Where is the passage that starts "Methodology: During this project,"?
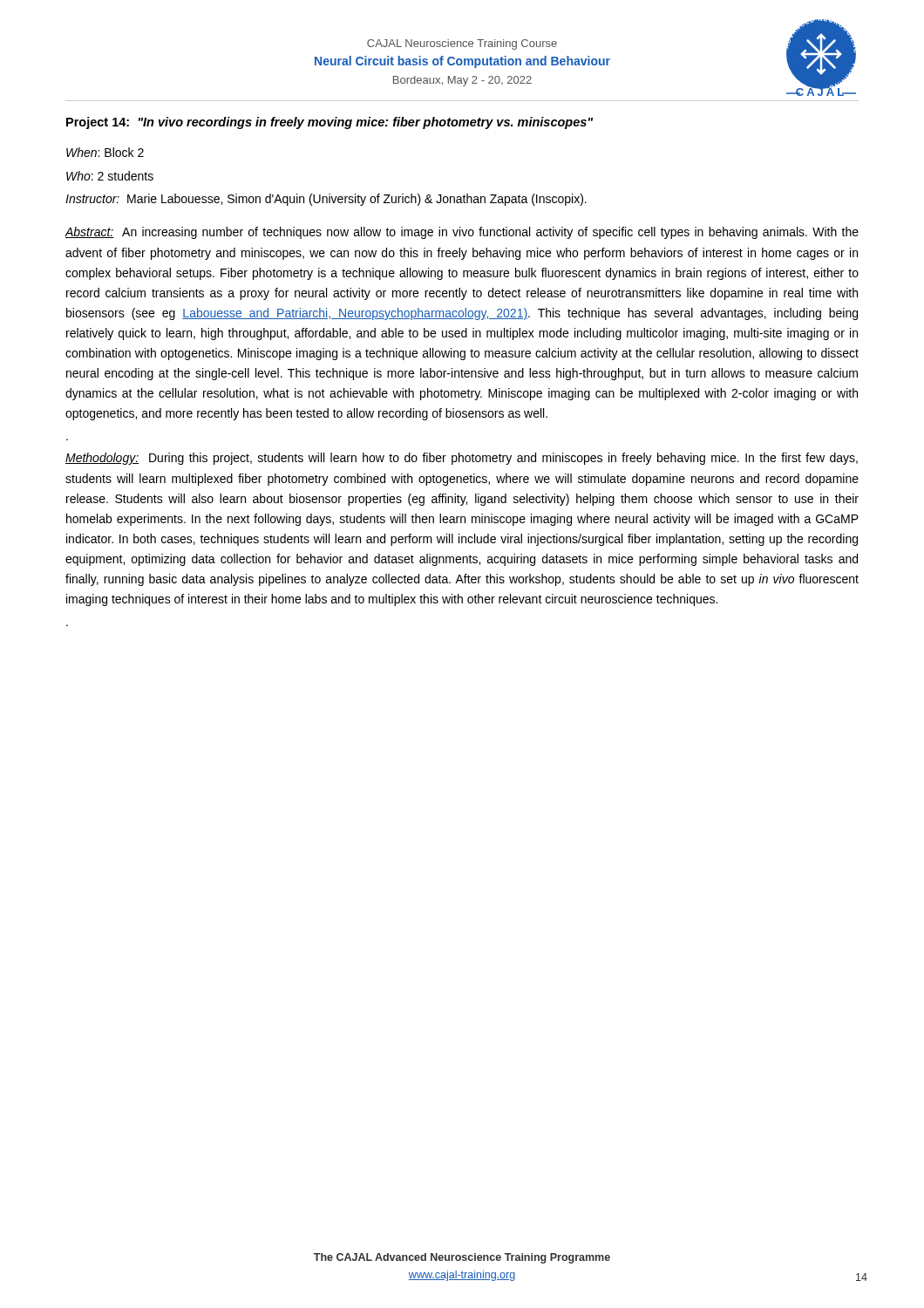 (x=462, y=529)
